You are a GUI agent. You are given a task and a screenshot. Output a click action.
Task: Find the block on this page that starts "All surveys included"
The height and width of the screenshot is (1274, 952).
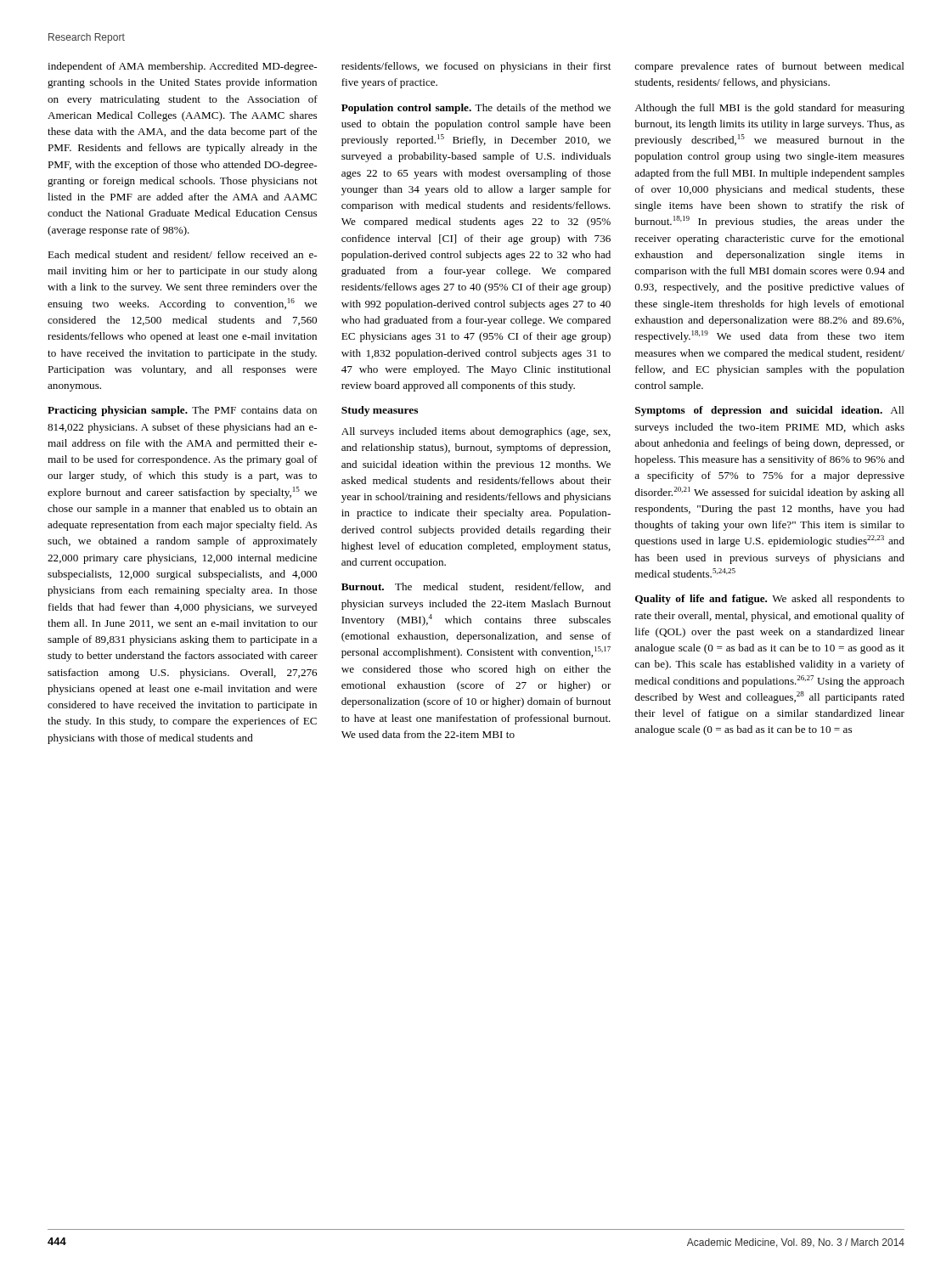click(476, 497)
